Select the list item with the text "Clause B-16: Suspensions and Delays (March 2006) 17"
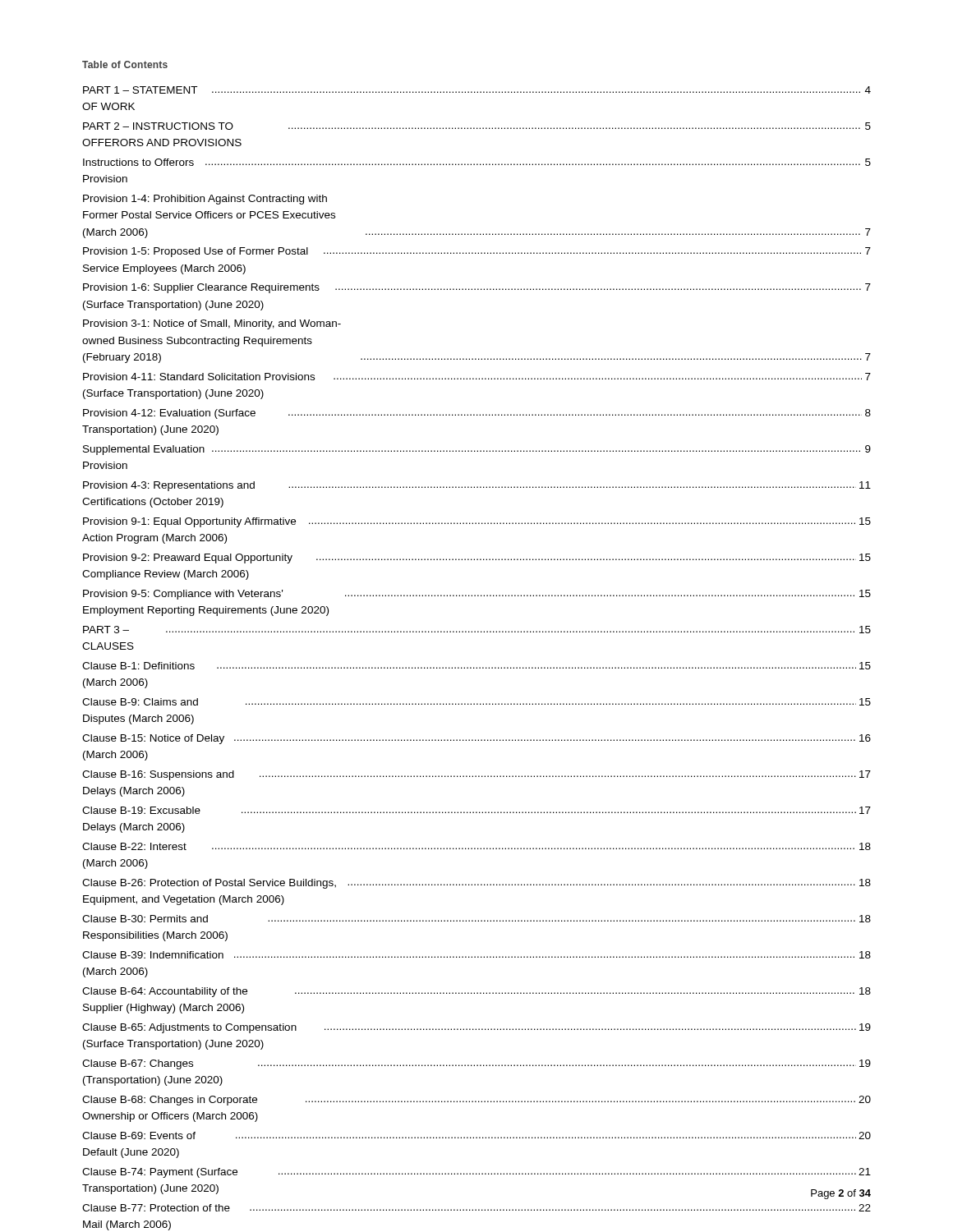 476,783
